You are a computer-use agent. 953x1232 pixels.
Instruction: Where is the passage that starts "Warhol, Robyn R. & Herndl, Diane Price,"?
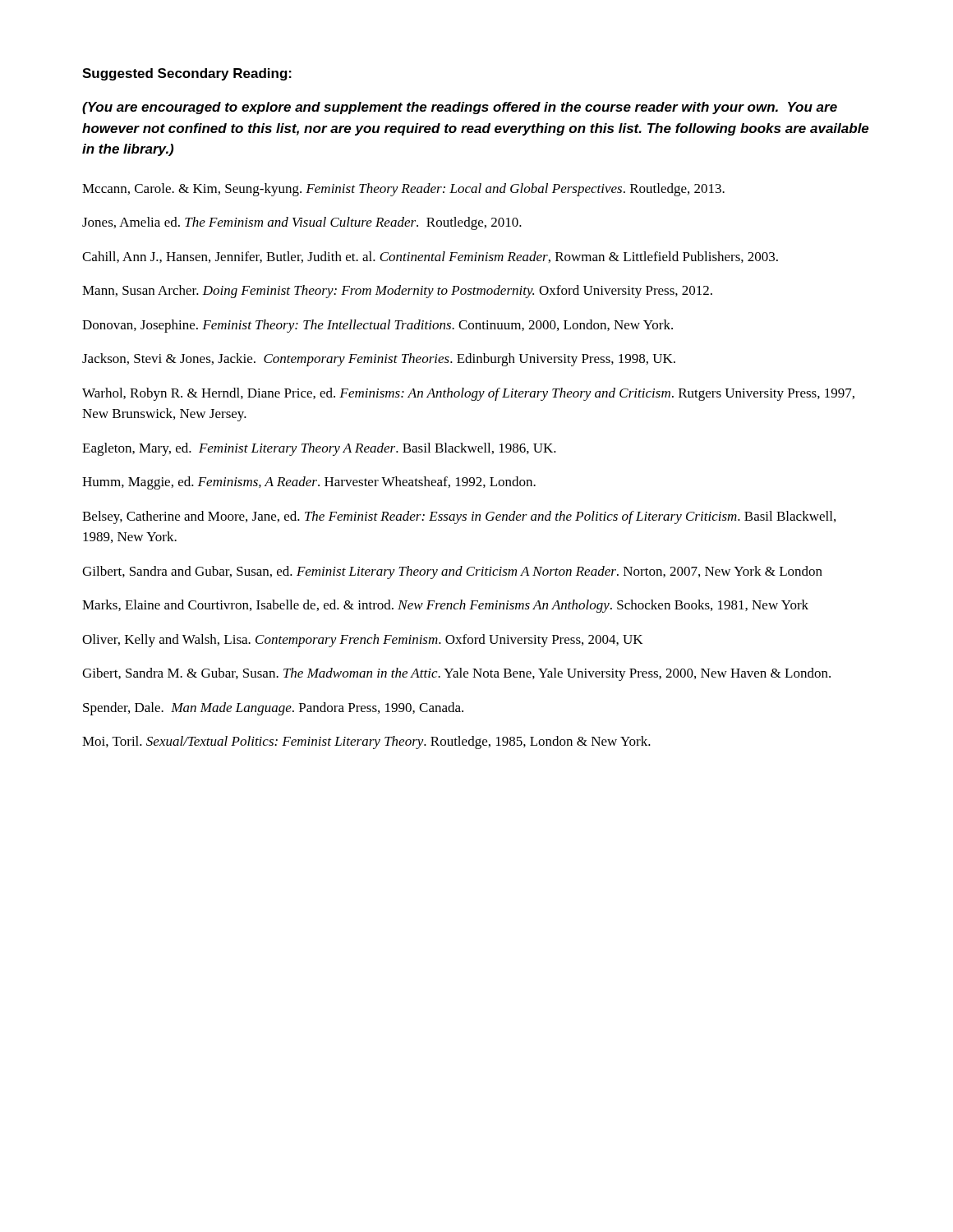[469, 403]
